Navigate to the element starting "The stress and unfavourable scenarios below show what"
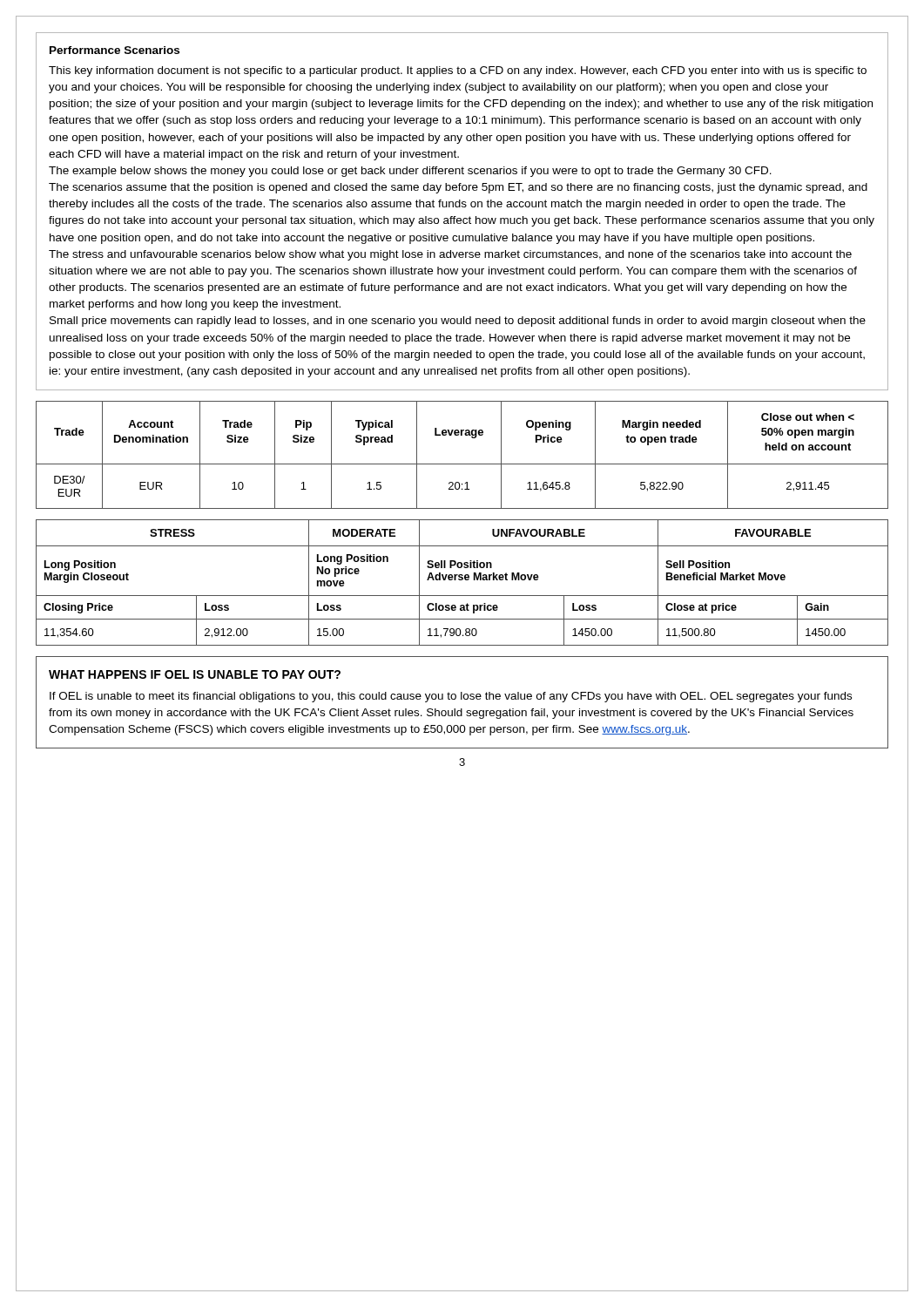This screenshot has width=924, height=1307. pos(462,279)
